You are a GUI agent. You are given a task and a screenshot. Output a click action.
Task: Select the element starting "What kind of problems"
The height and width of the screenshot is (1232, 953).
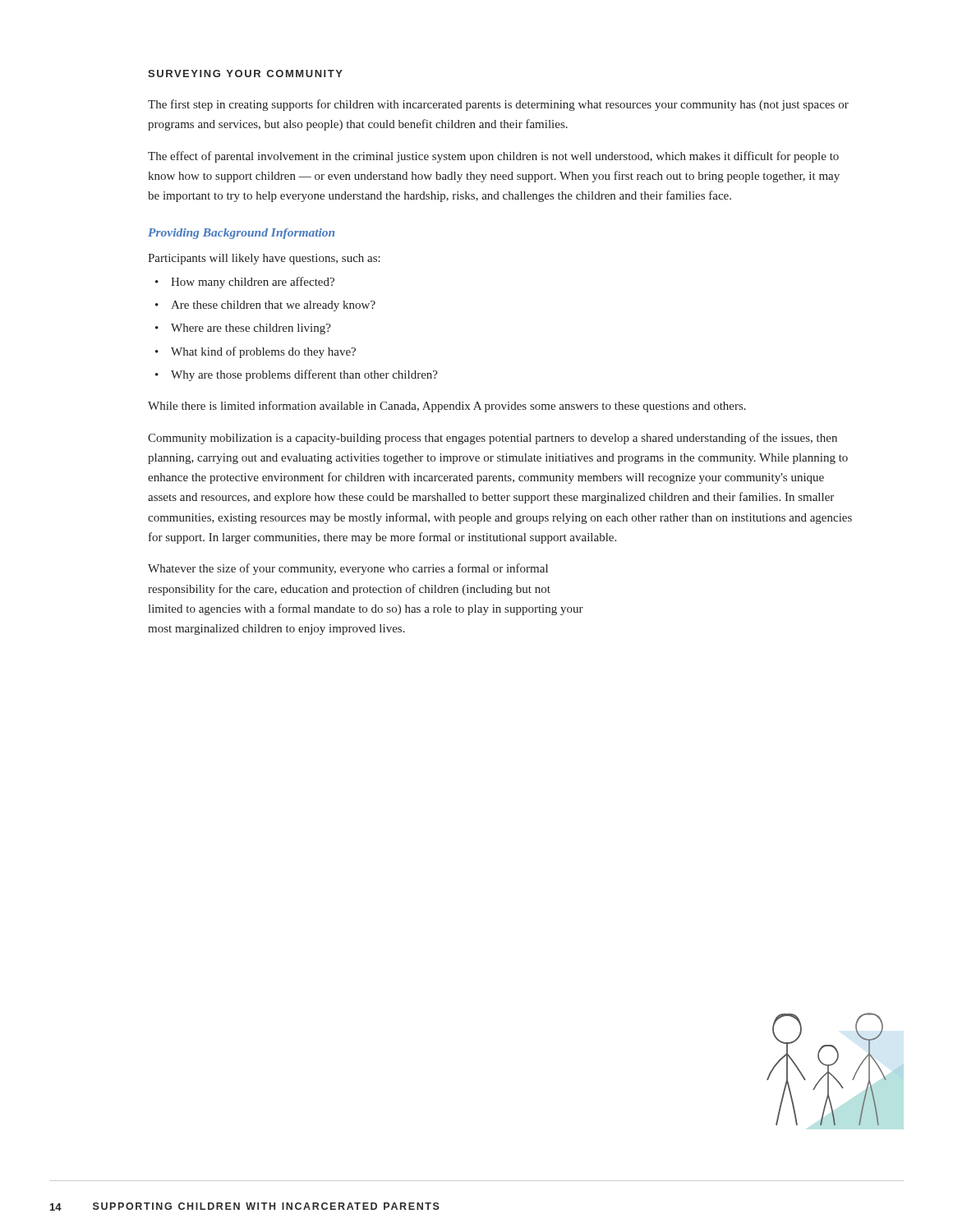(x=264, y=351)
